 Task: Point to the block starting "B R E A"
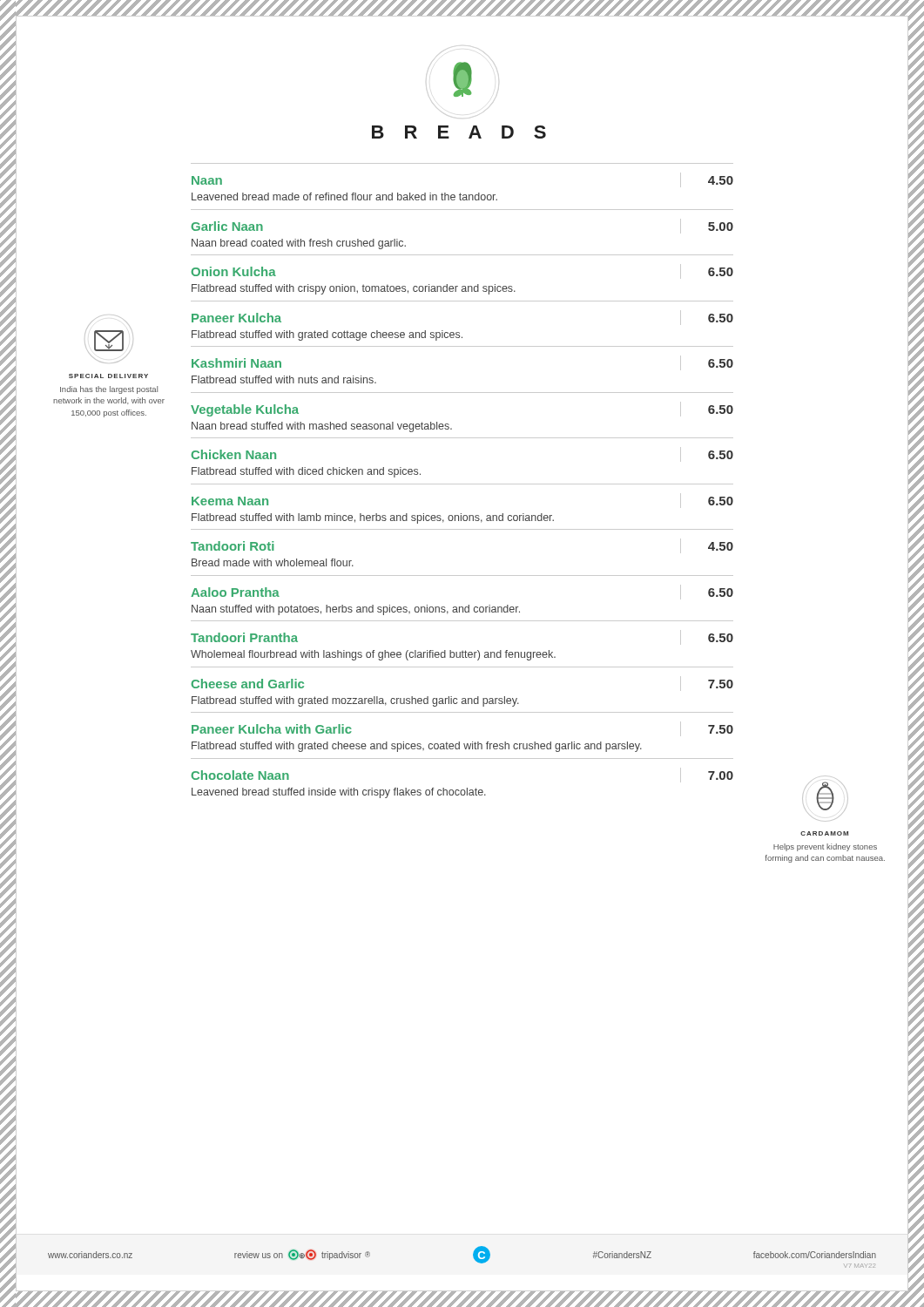point(462,132)
